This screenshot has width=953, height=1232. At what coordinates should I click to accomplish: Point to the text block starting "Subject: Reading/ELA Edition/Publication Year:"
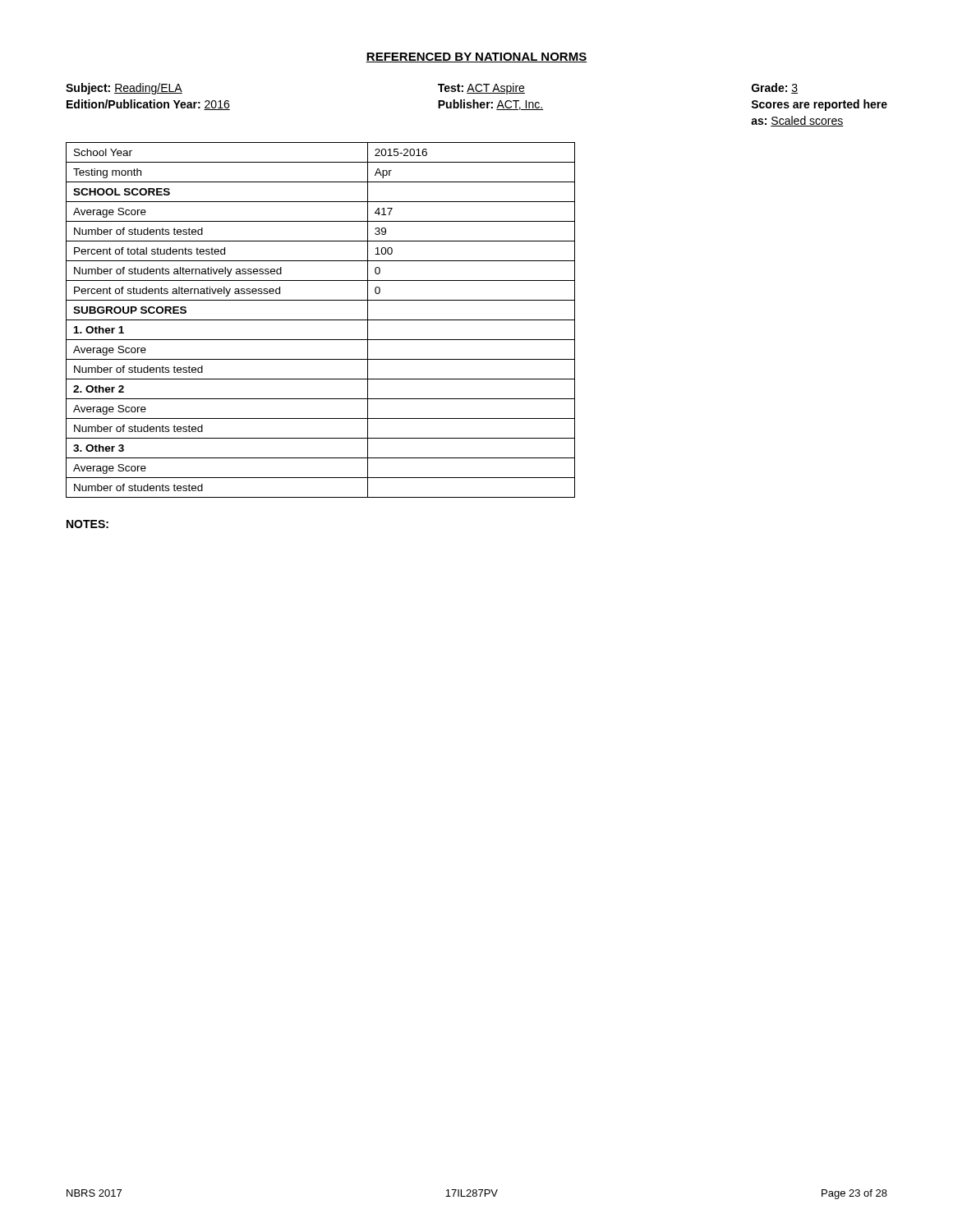coord(476,104)
